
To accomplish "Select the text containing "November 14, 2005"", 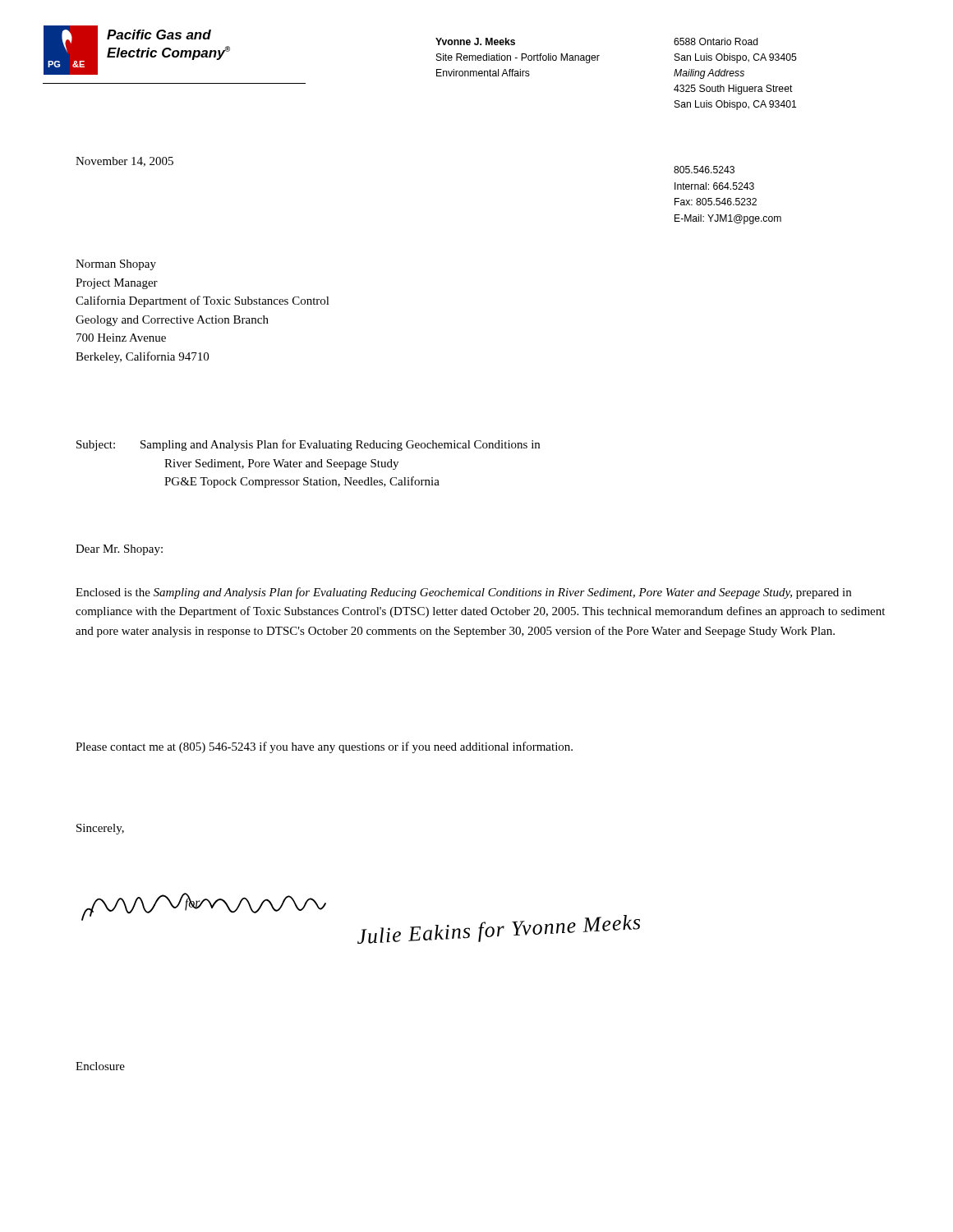I will [125, 161].
